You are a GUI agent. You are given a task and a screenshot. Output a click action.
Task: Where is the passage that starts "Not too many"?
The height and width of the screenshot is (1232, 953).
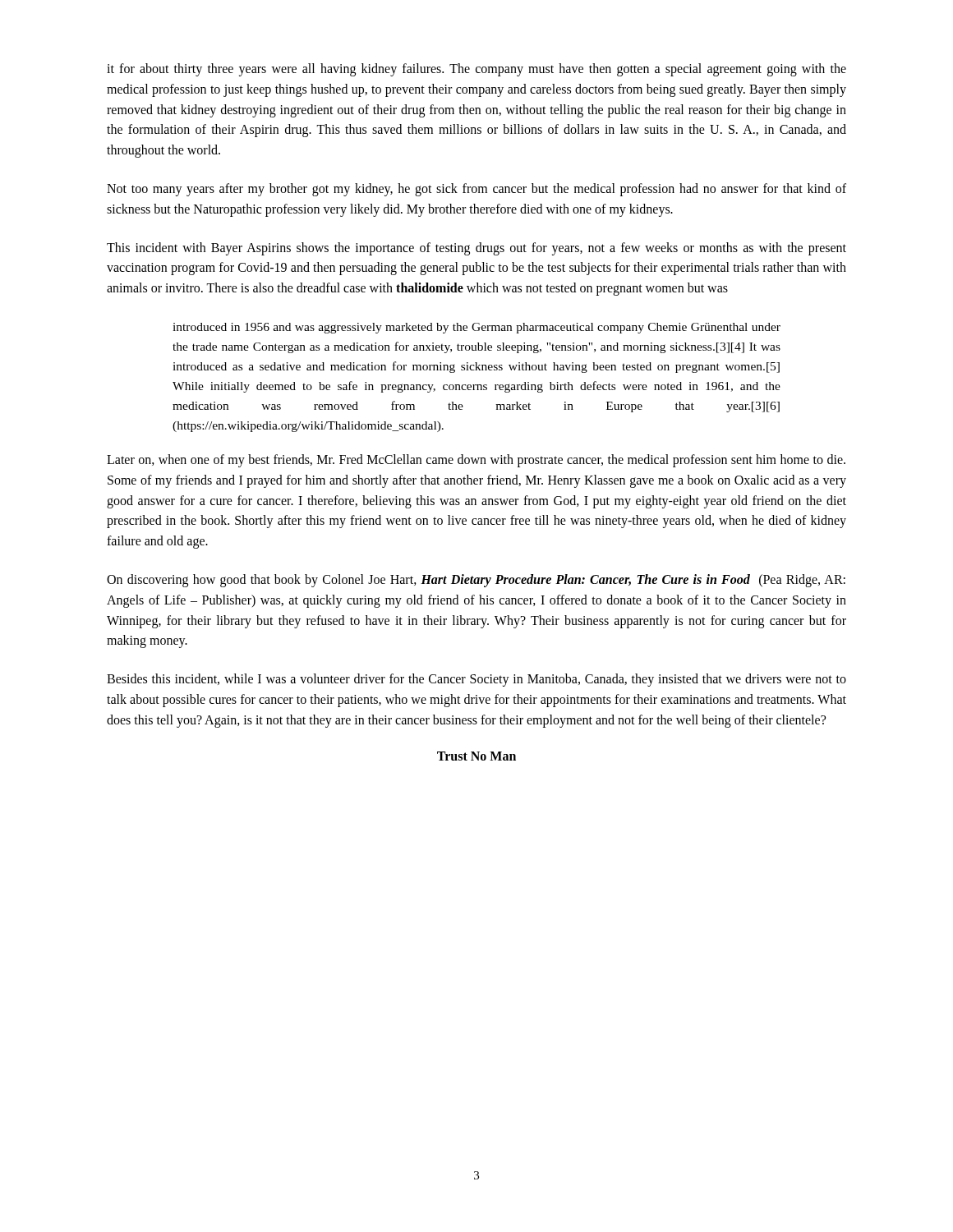pyautogui.click(x=476, y=199)
